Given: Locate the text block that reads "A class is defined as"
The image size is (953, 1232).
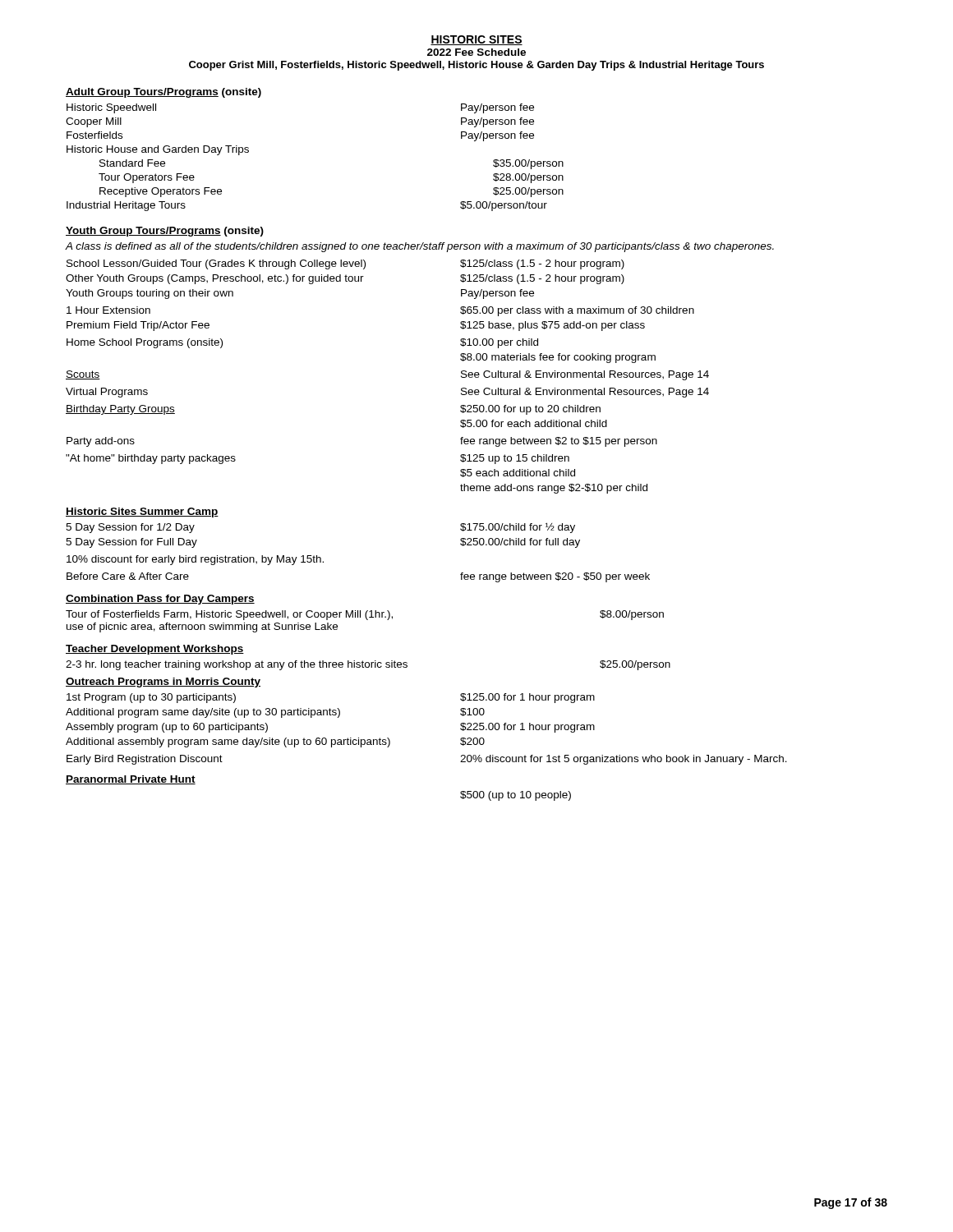Looking at the screenshot, I should (x=476, y=367).
